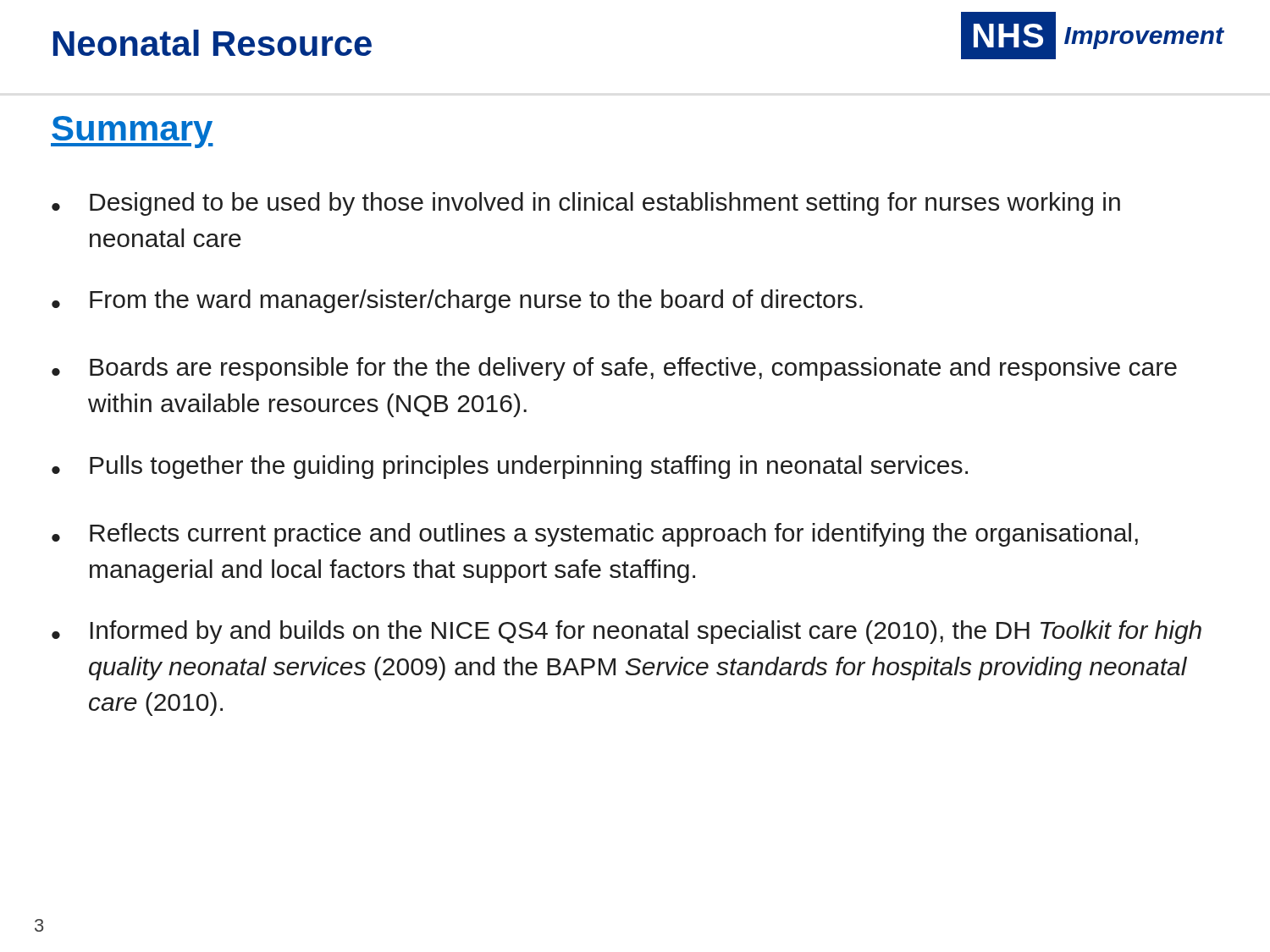This screenshot has width=1270, height=952.
Task: Select the text starting "Neonatal Resource"
Action: point(212,44)
